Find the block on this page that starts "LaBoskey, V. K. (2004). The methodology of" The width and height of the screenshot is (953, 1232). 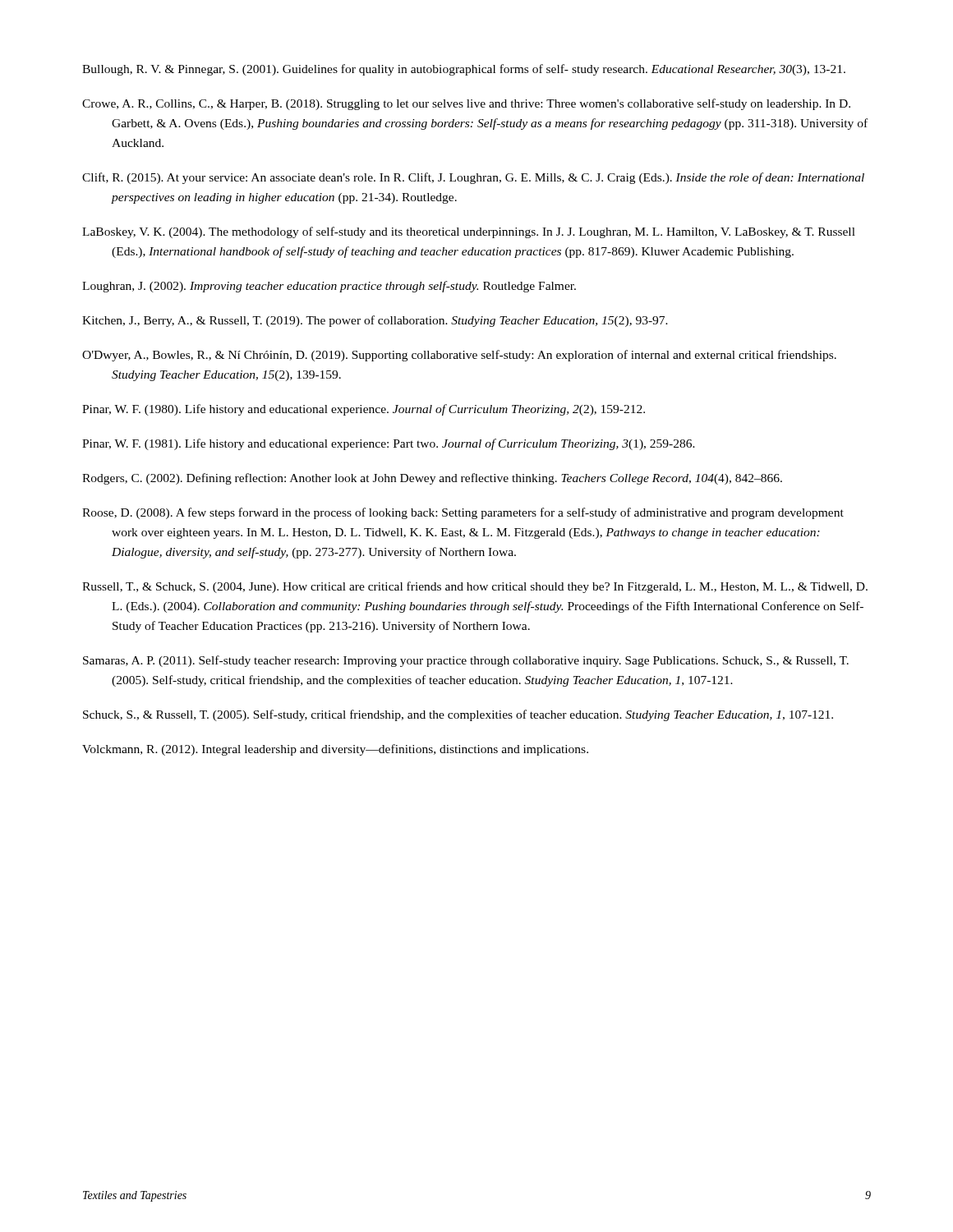pyautogui.click(x=469, y=241)
